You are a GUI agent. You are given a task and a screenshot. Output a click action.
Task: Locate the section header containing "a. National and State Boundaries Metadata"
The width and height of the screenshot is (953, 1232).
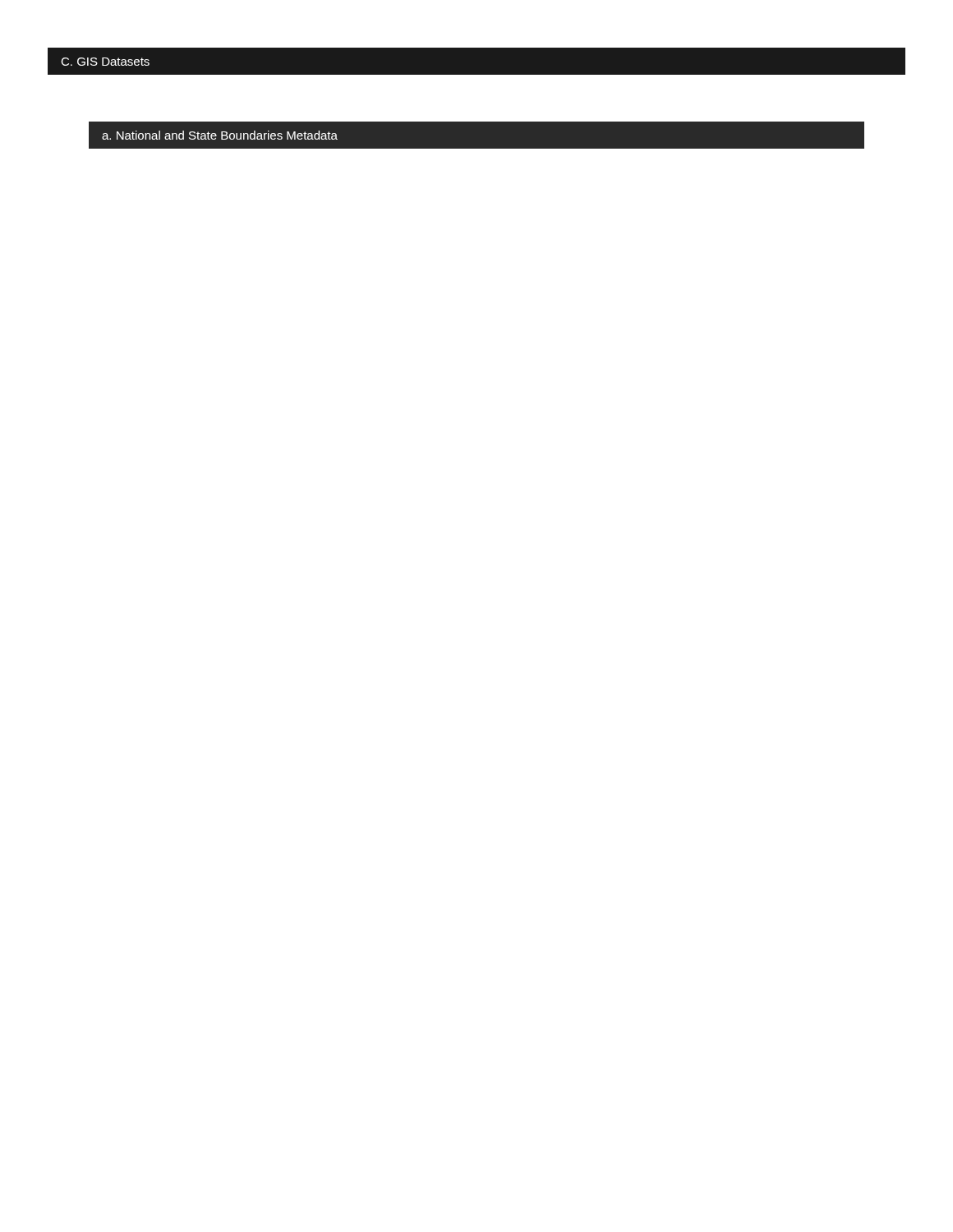(476, 135)
